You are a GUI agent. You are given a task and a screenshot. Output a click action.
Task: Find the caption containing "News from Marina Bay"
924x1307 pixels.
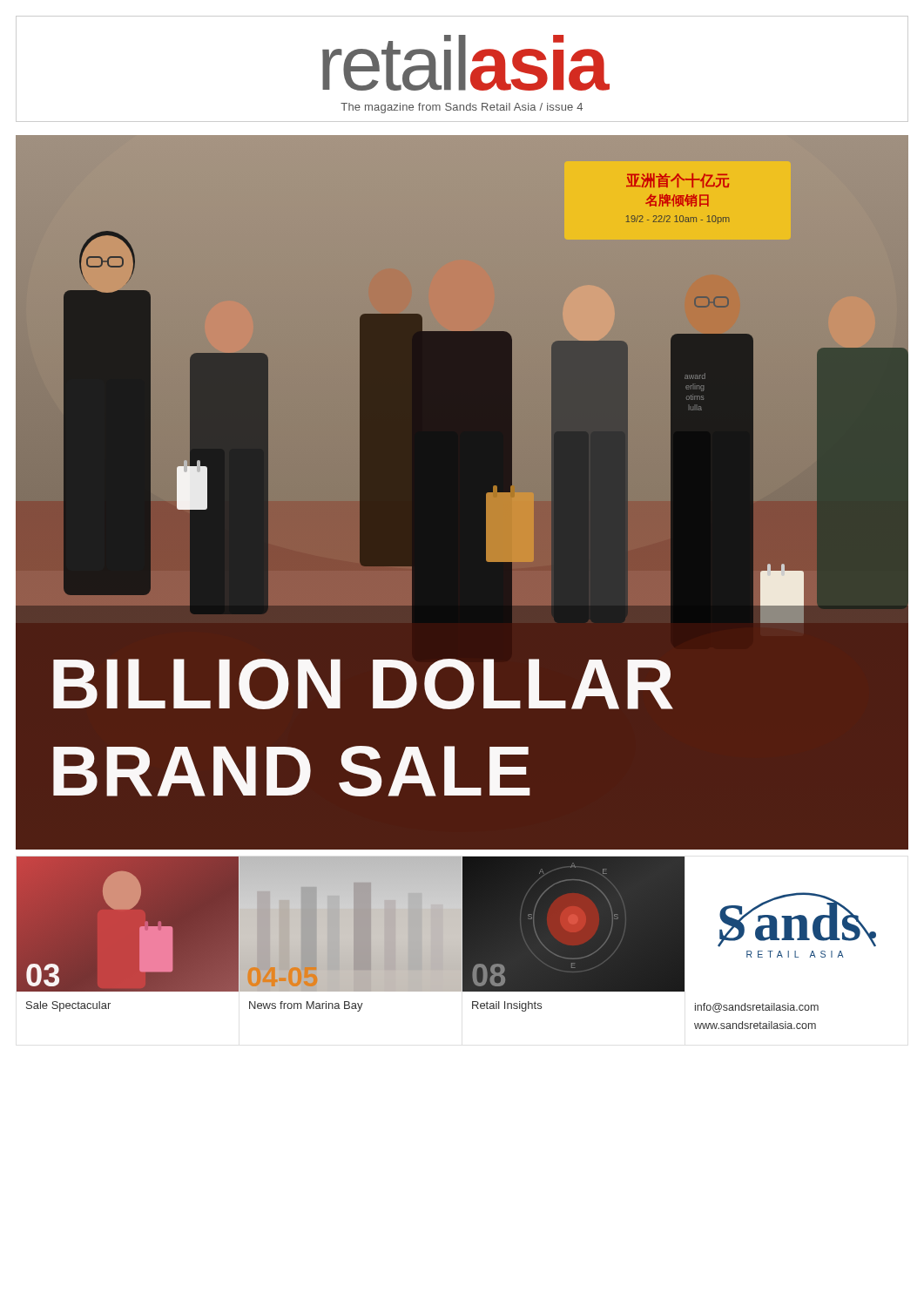[305, 1005]
